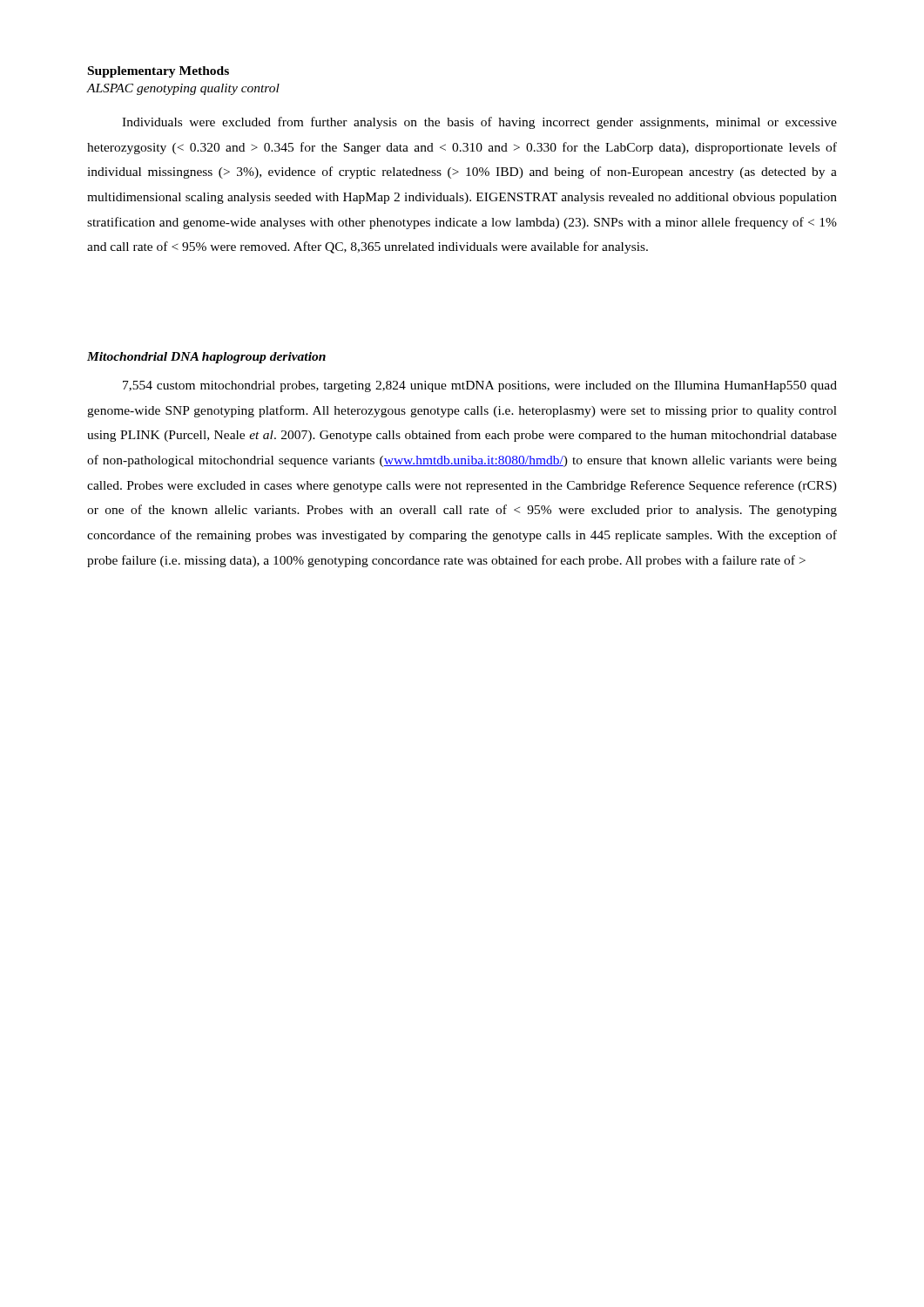The image size is (924, 1307).
Task: Select the element starting "Individuals were excluded from"
Action: coord(462,184)
